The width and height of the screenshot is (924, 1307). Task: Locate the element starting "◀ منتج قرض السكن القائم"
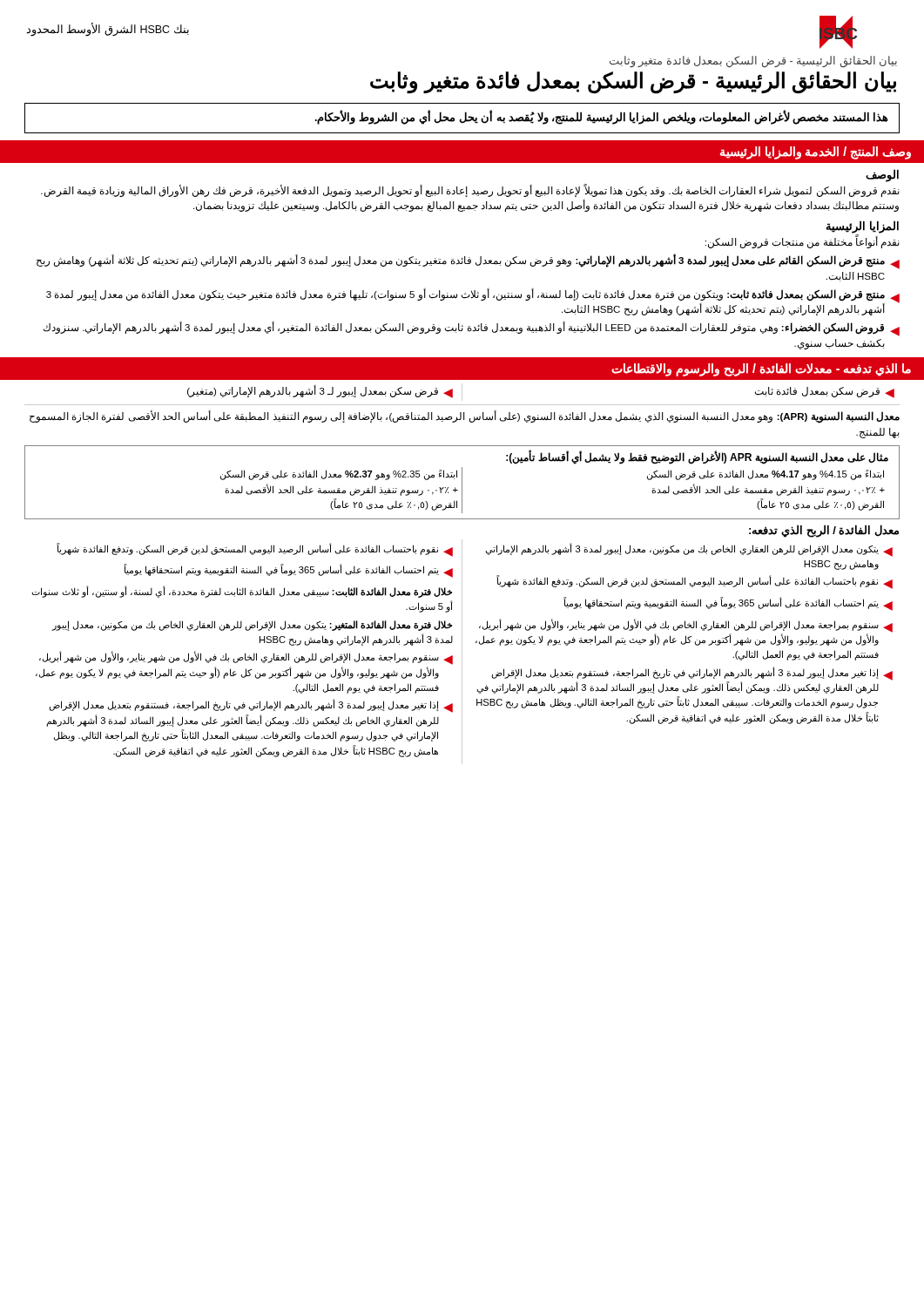tap(462, 269)
